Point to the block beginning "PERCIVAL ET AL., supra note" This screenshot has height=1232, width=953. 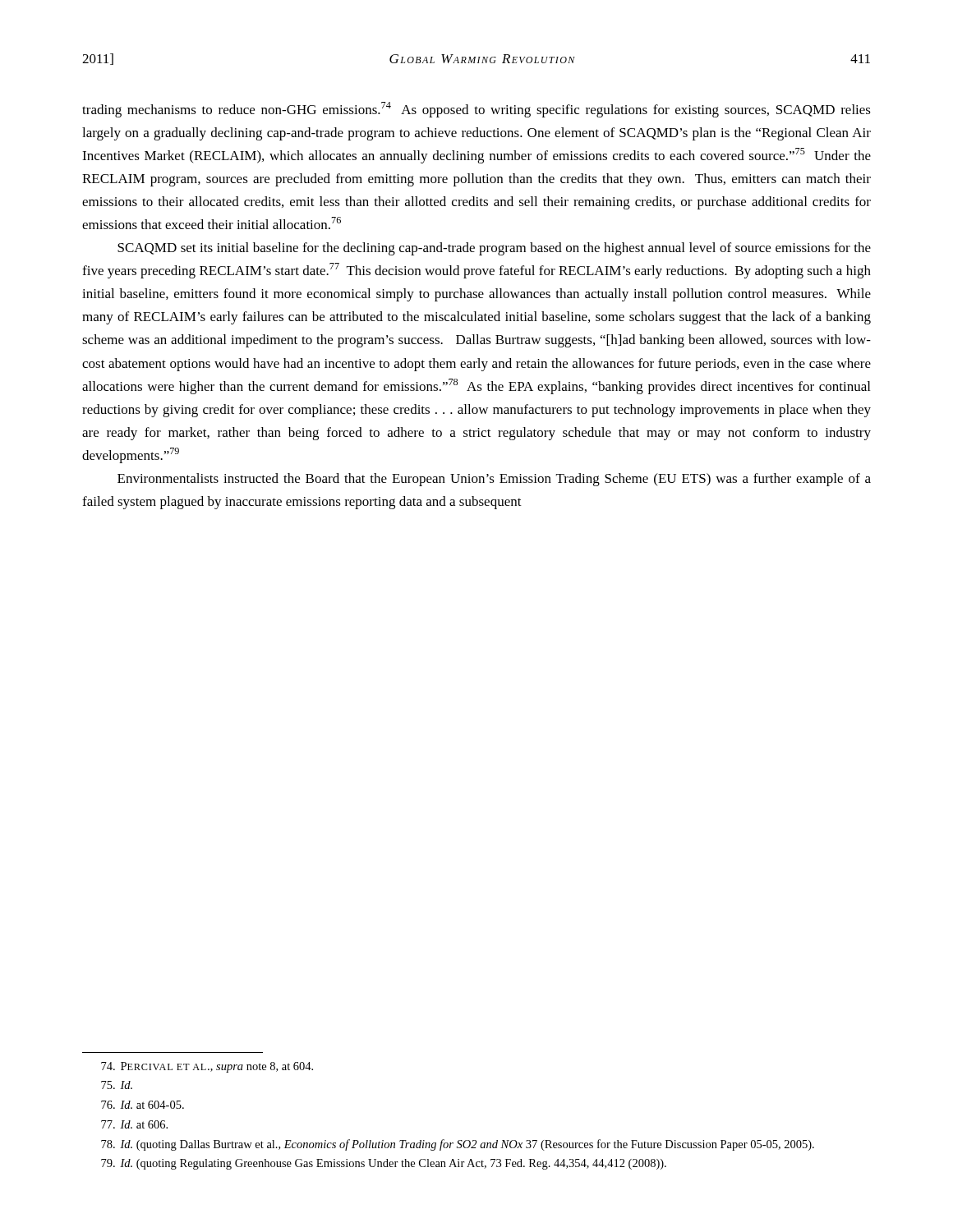(207, 1067)
